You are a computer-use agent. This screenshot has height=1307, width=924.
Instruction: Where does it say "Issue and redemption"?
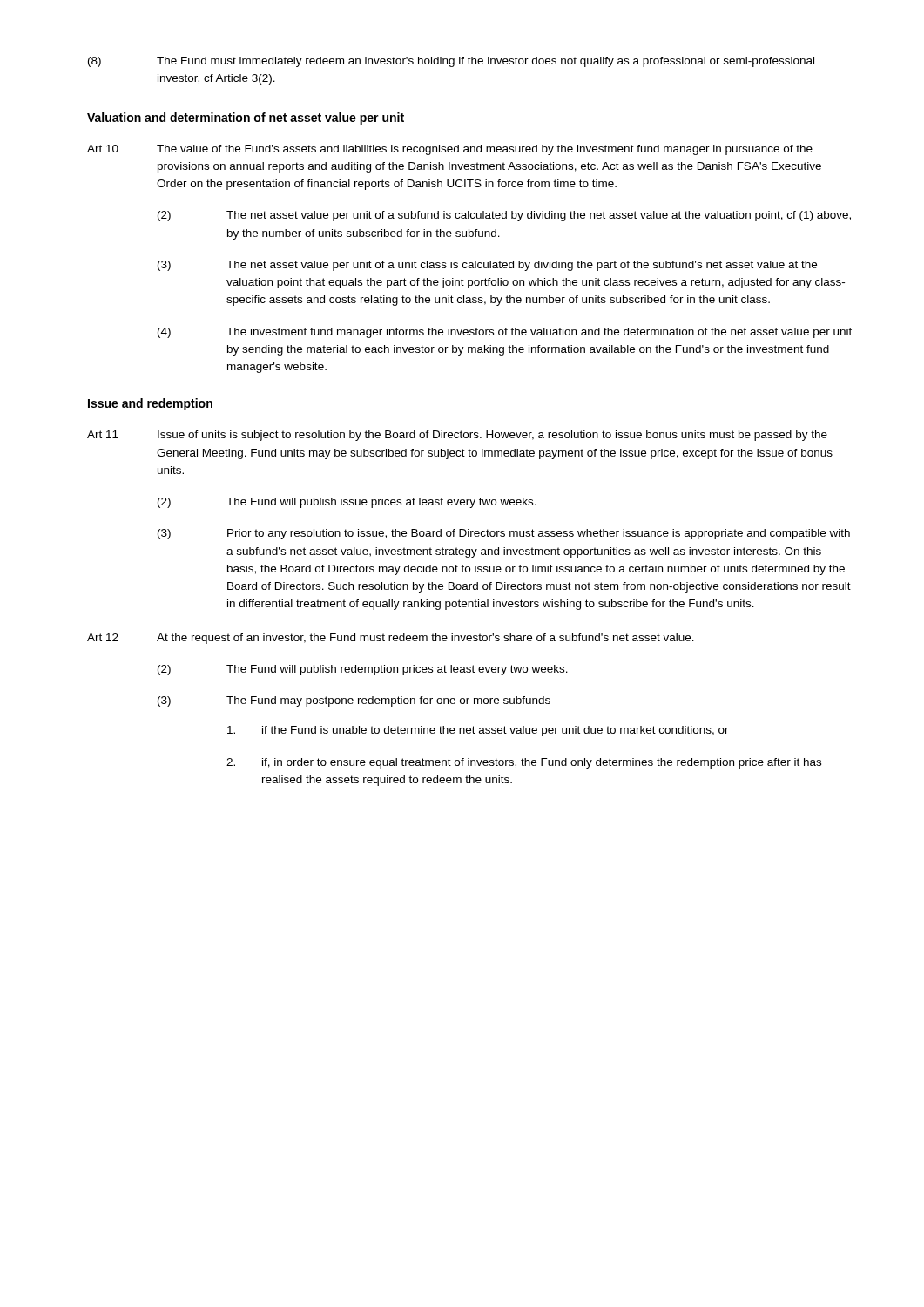150,404
